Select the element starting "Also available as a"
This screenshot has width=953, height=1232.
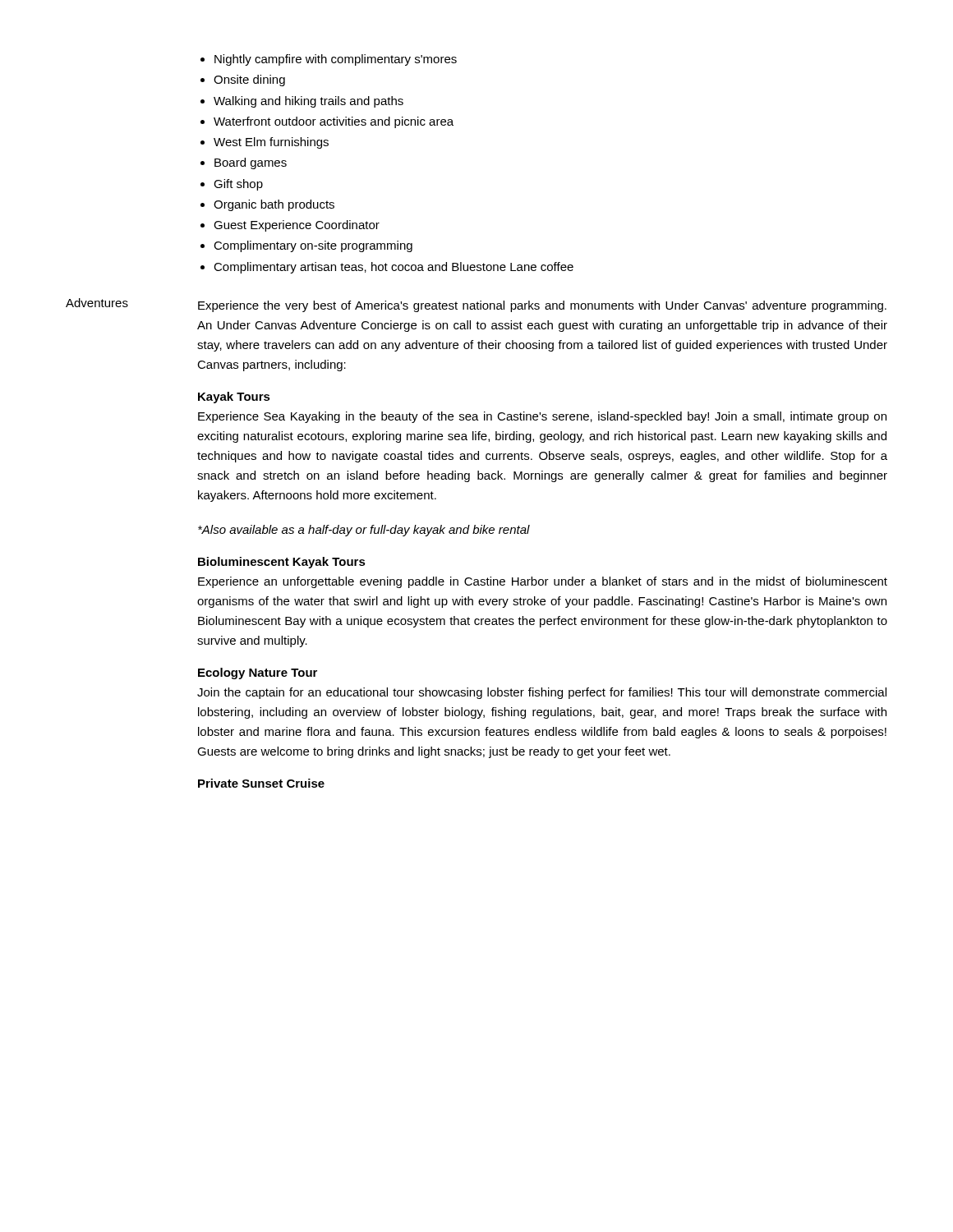click(363, 529)
